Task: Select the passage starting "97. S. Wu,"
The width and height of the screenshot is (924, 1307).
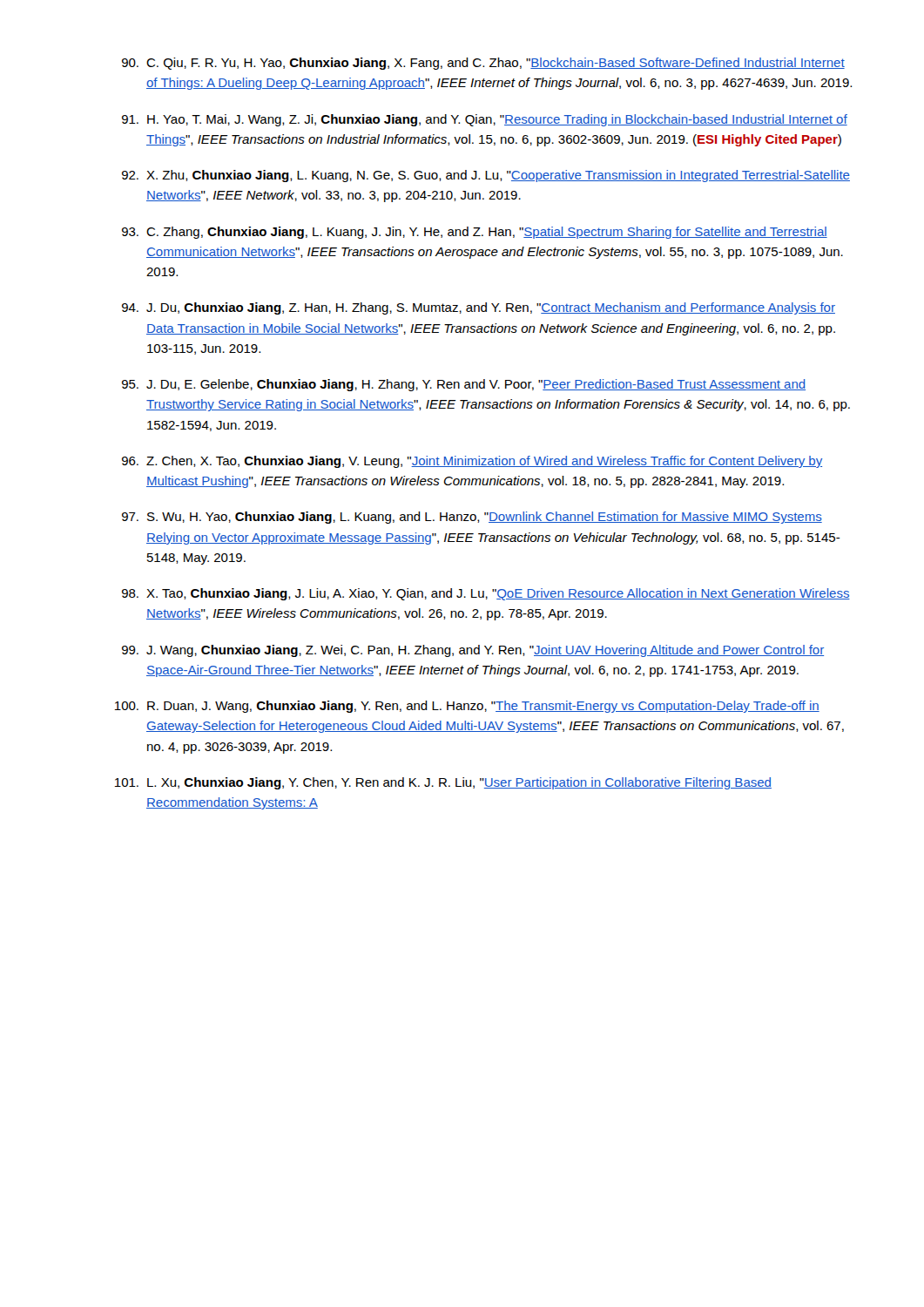Action: (471, 537)
